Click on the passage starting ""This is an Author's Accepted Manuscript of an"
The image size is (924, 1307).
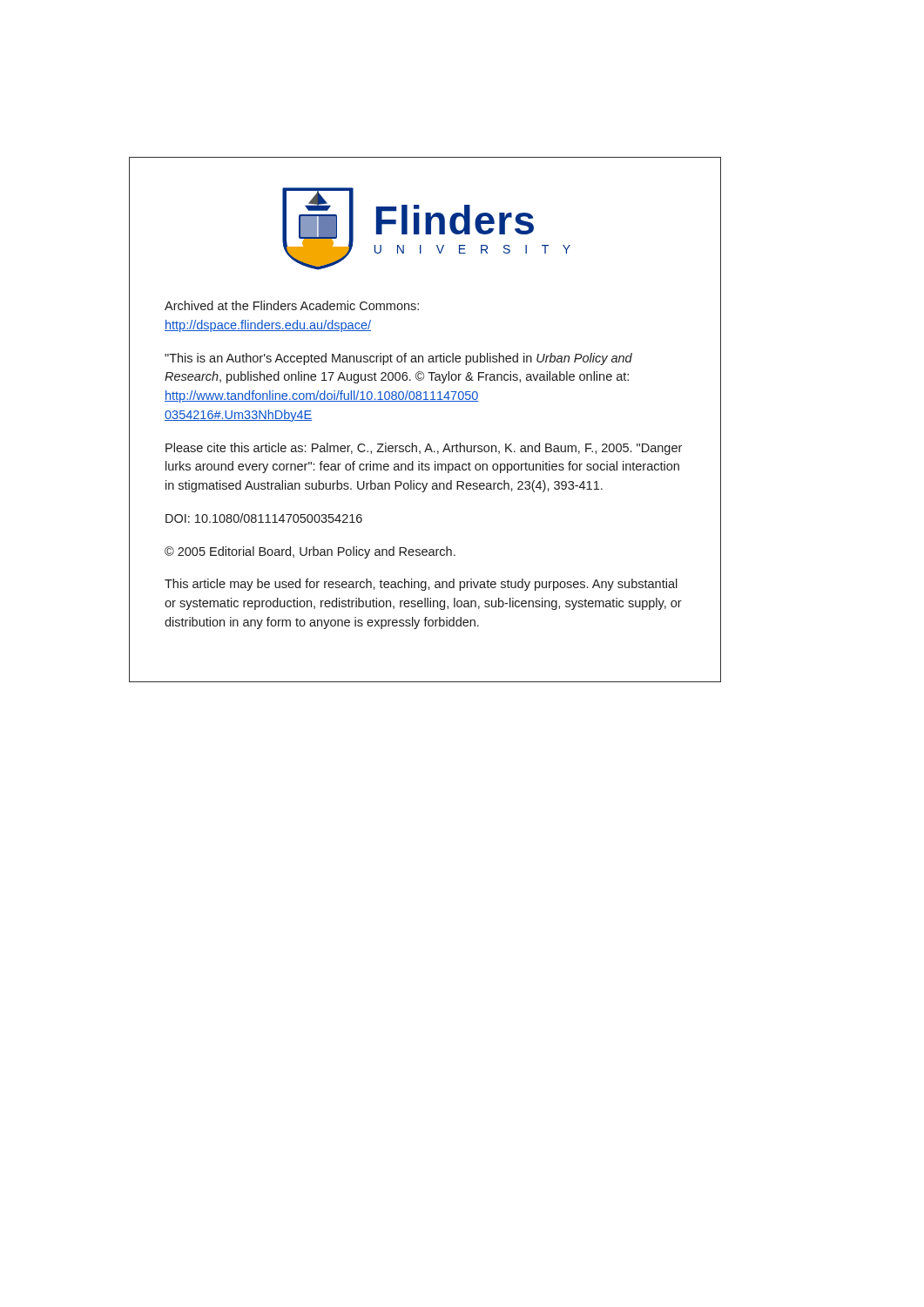tap(398, 386)
